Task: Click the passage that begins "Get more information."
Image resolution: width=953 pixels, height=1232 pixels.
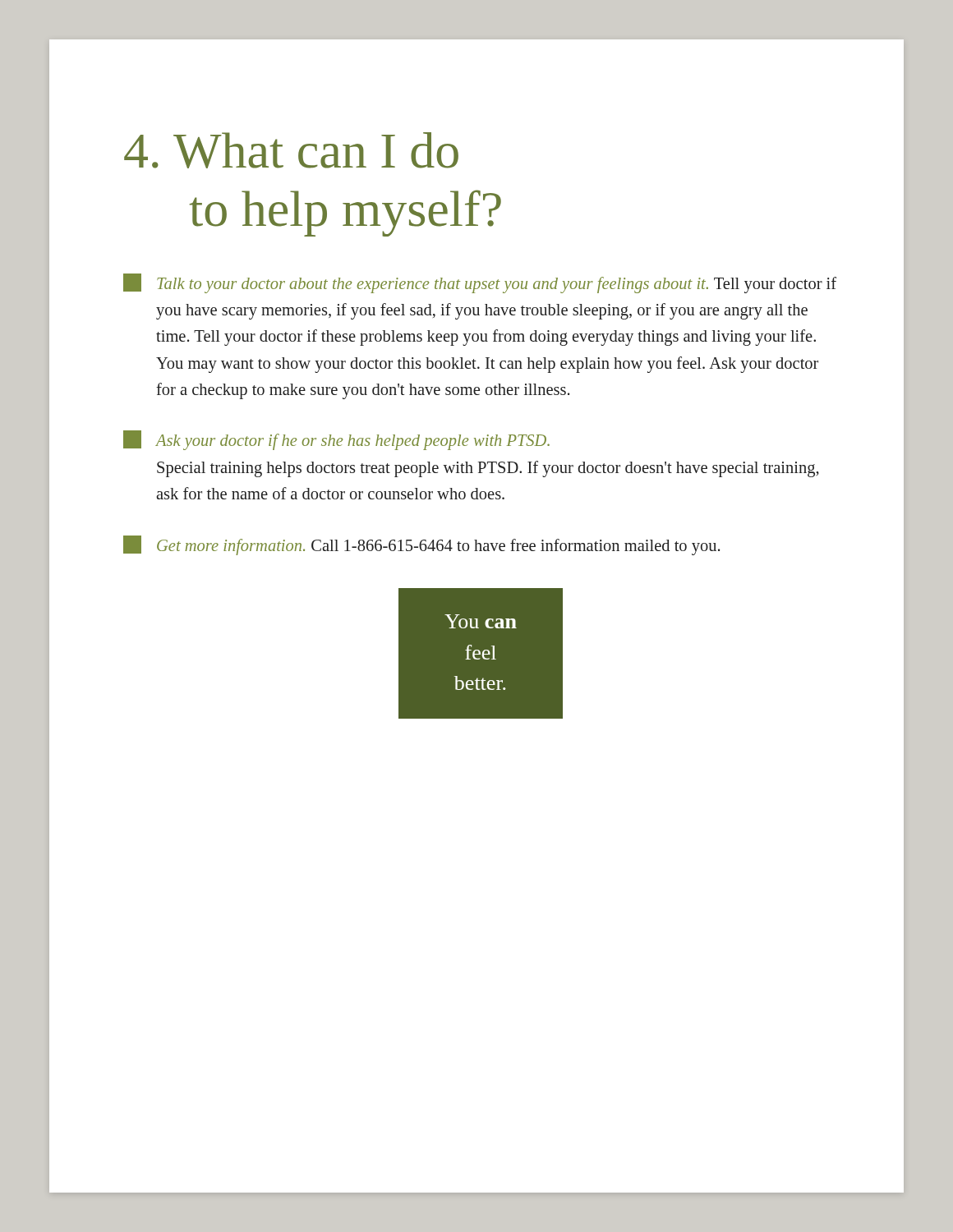Action: click(422, 545)
